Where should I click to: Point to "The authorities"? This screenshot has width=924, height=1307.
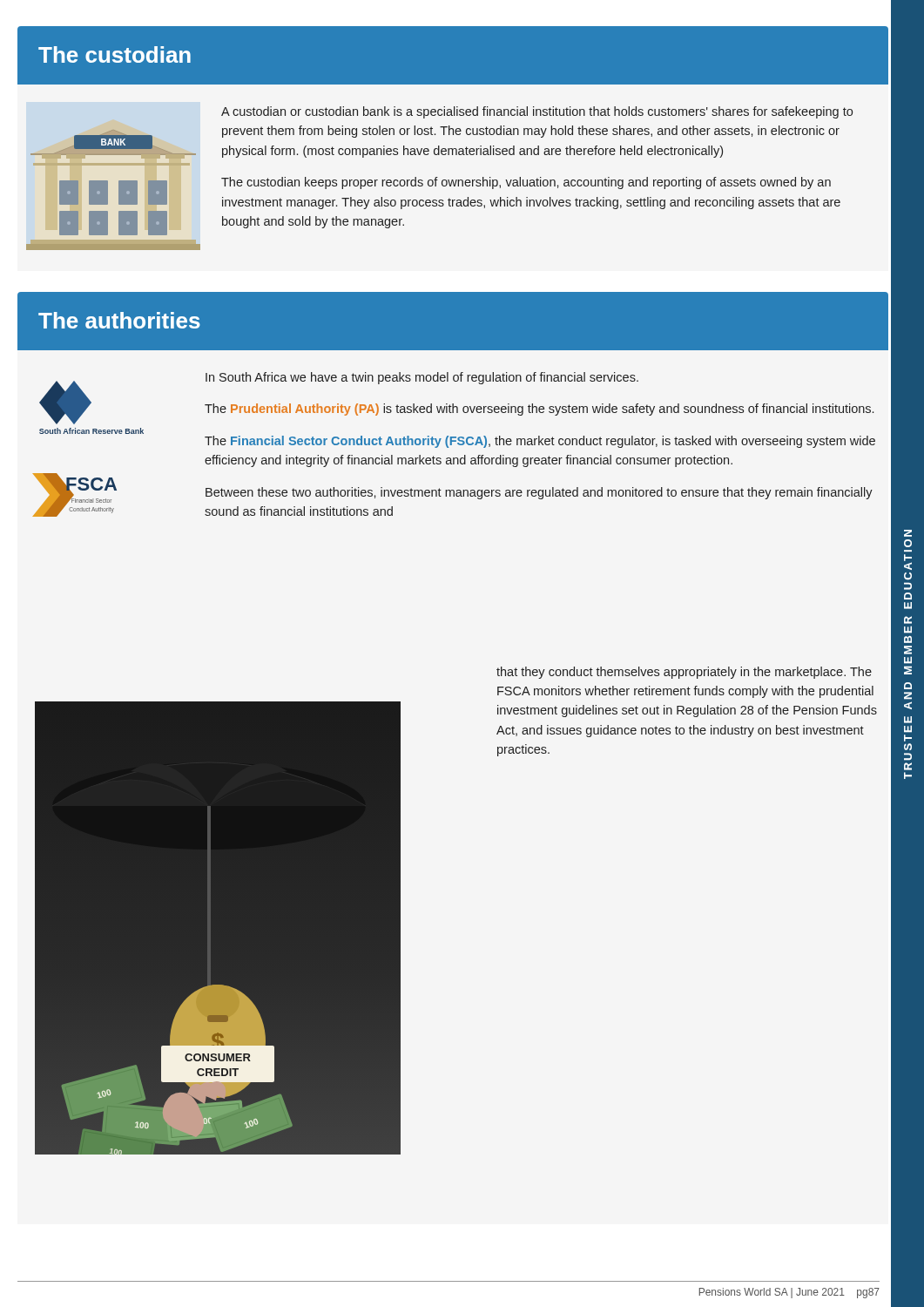coord(119,320)
